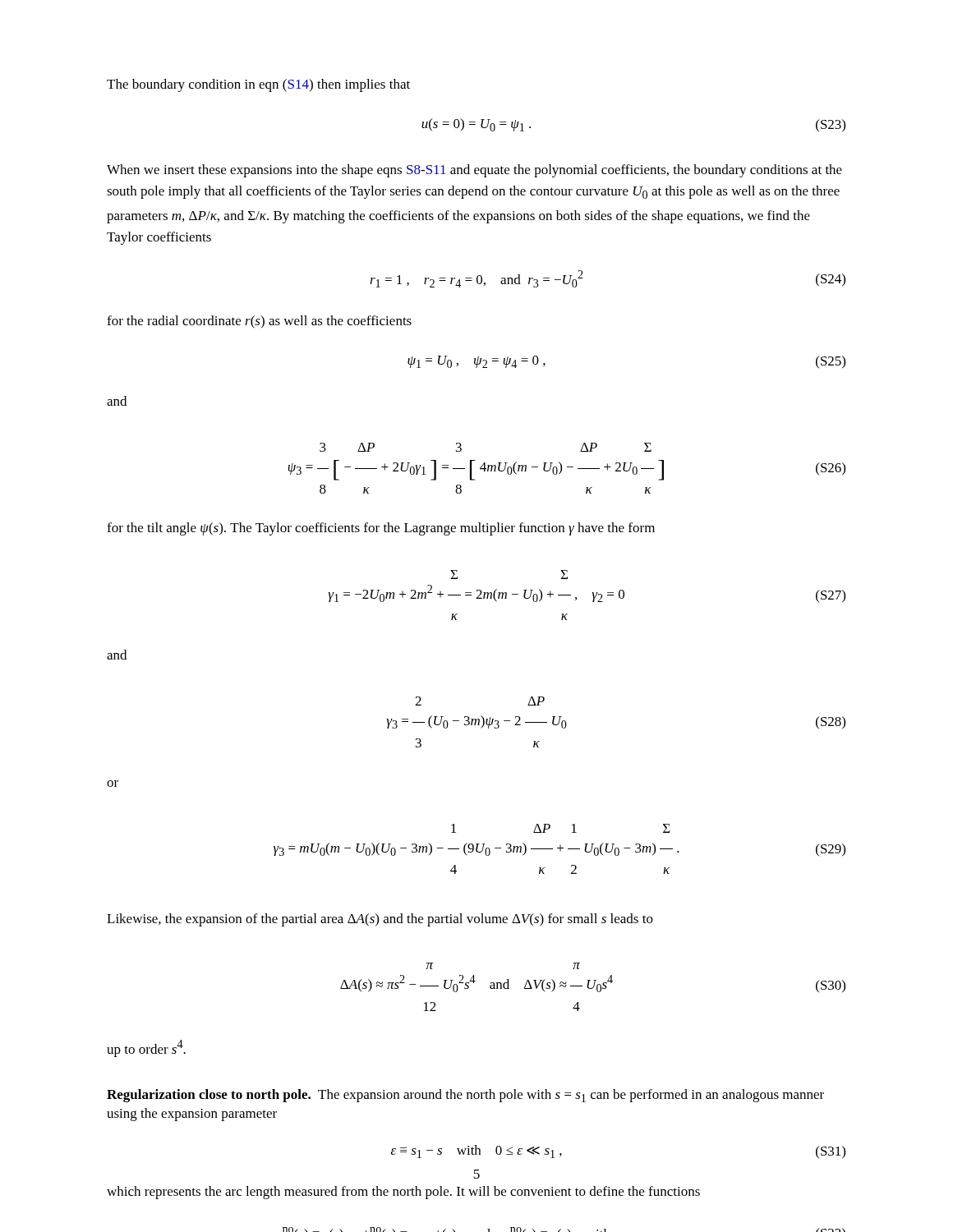Screen dimensions: 1232x953
Task: Find the text block containing "for the radial coordinate r(s) as"
Action: tap(259, 321)
